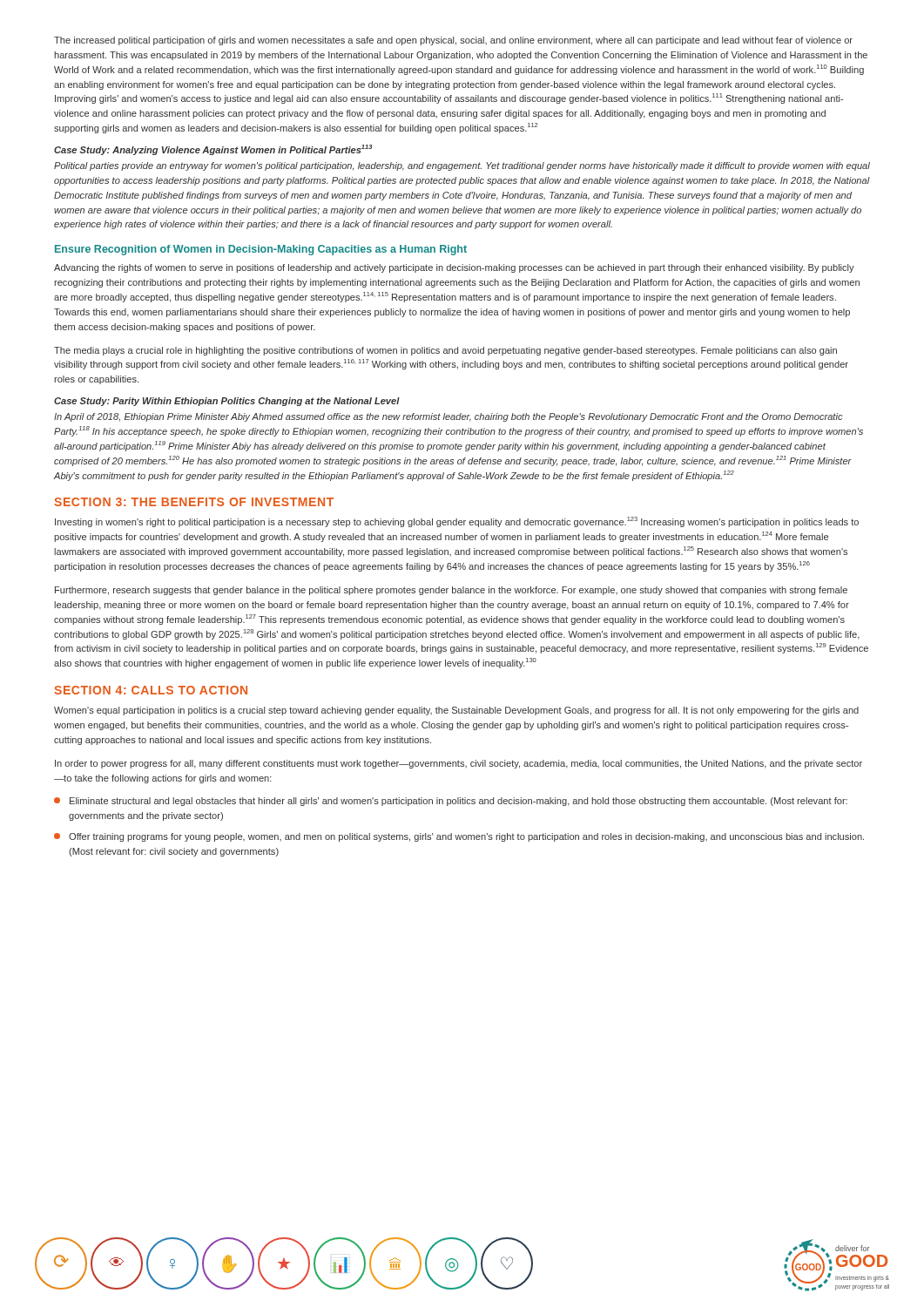The height and width of the screenshot is (1307, 924).
Task: Click on the text starting "The increased political participation of girls and"
Action: 461,84
